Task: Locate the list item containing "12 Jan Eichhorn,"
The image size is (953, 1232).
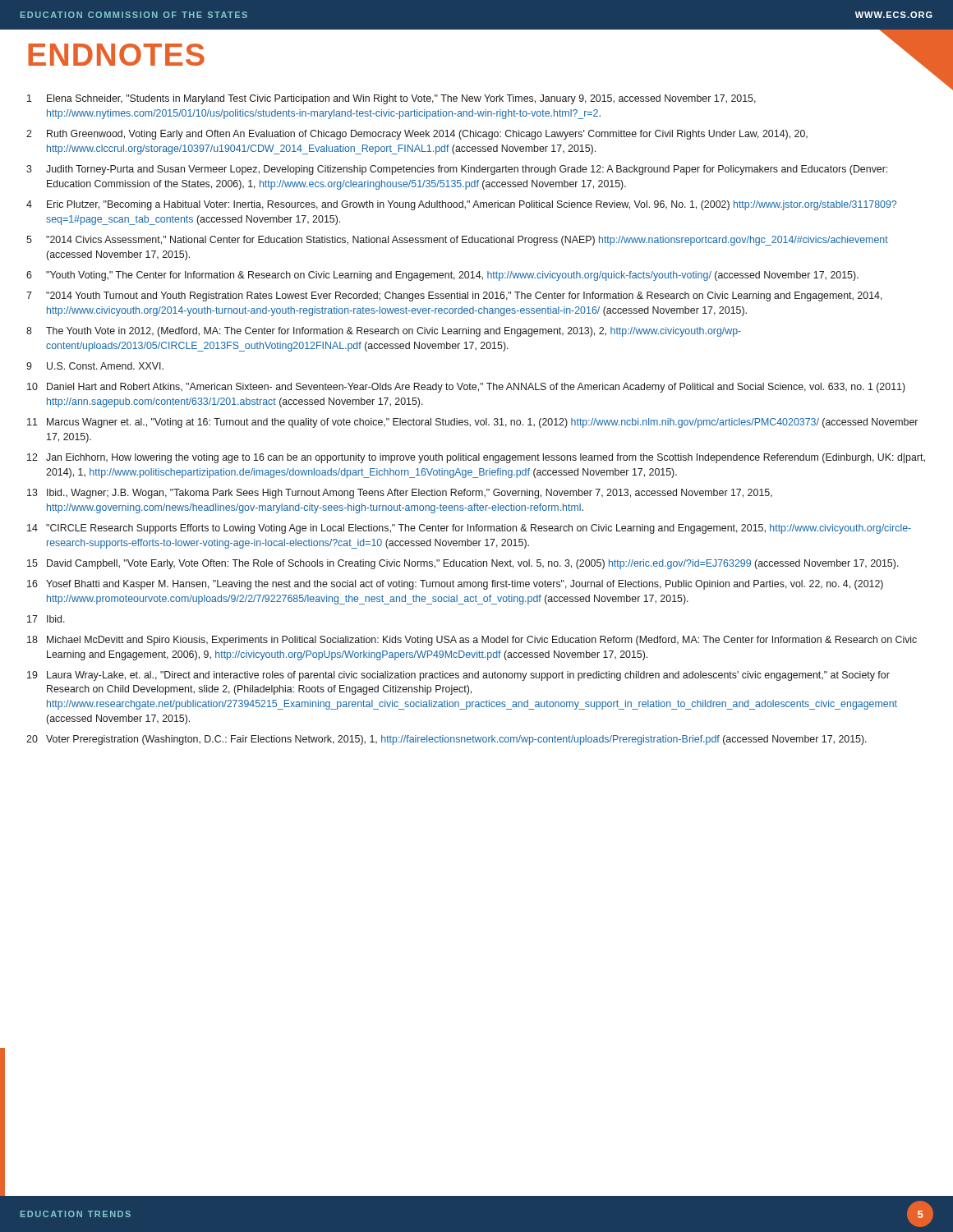Action: coord(476,465)
